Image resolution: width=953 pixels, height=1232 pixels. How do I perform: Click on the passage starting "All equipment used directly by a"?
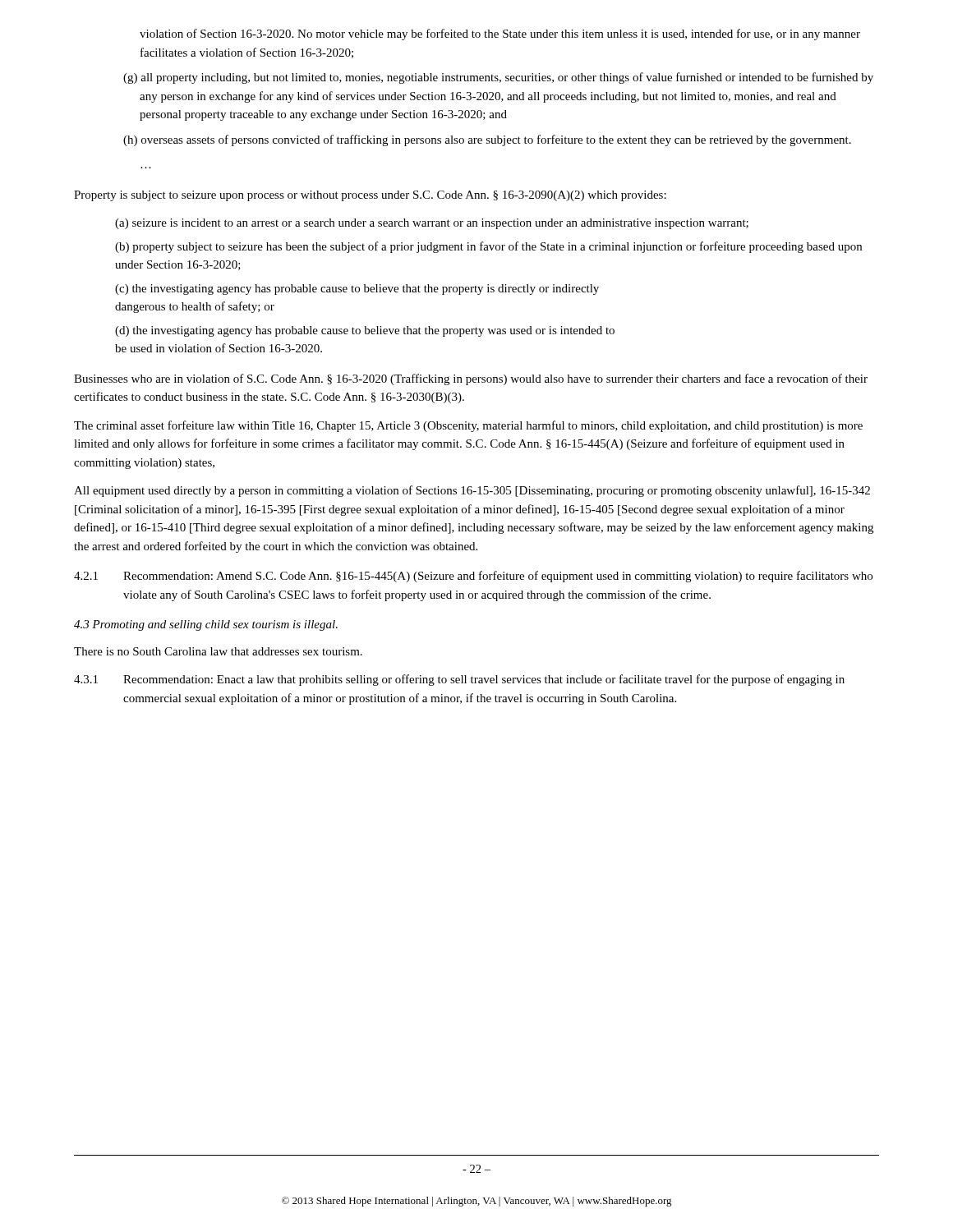point(474,518)
